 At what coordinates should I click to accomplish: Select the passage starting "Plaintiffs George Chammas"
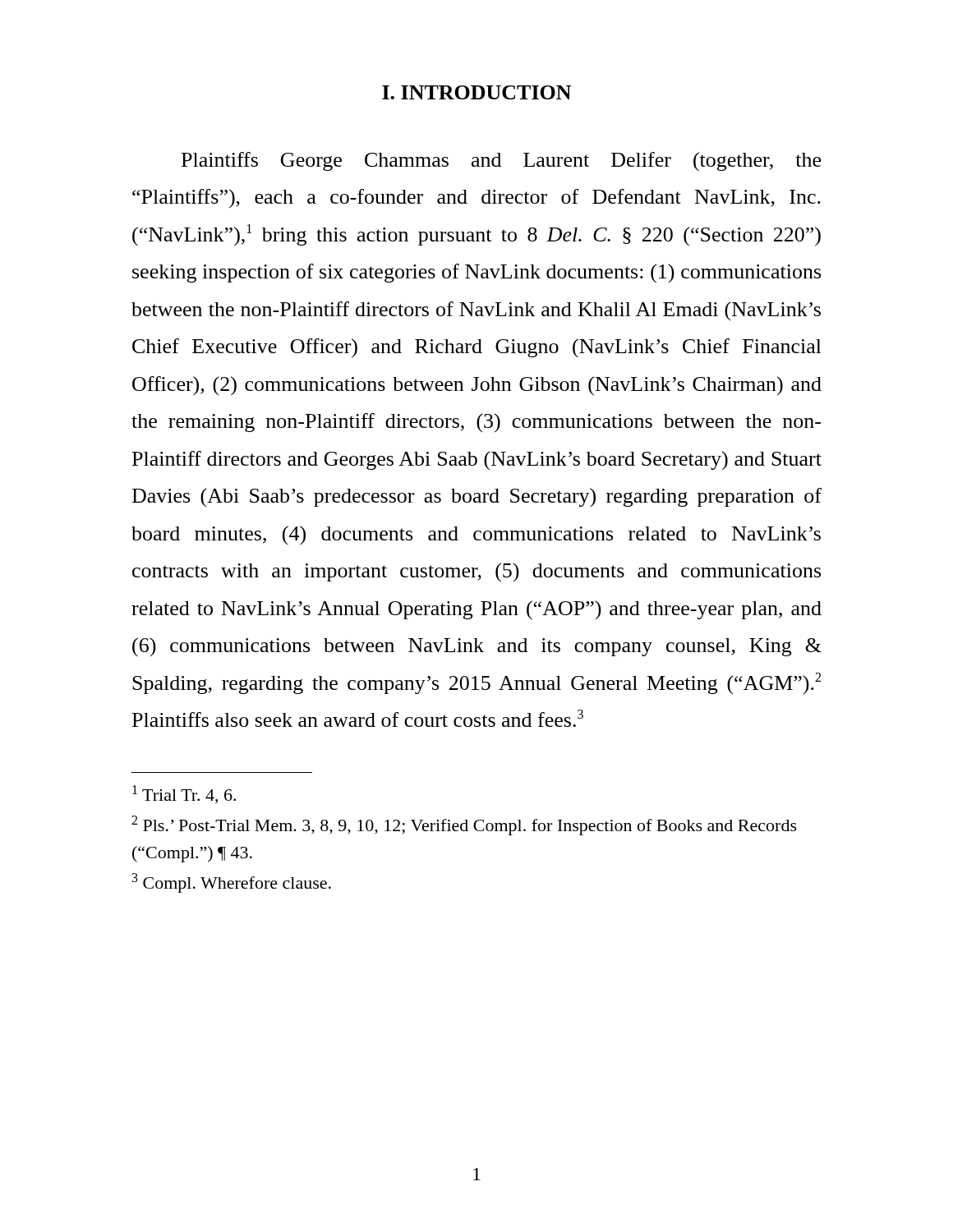(476, 440)
